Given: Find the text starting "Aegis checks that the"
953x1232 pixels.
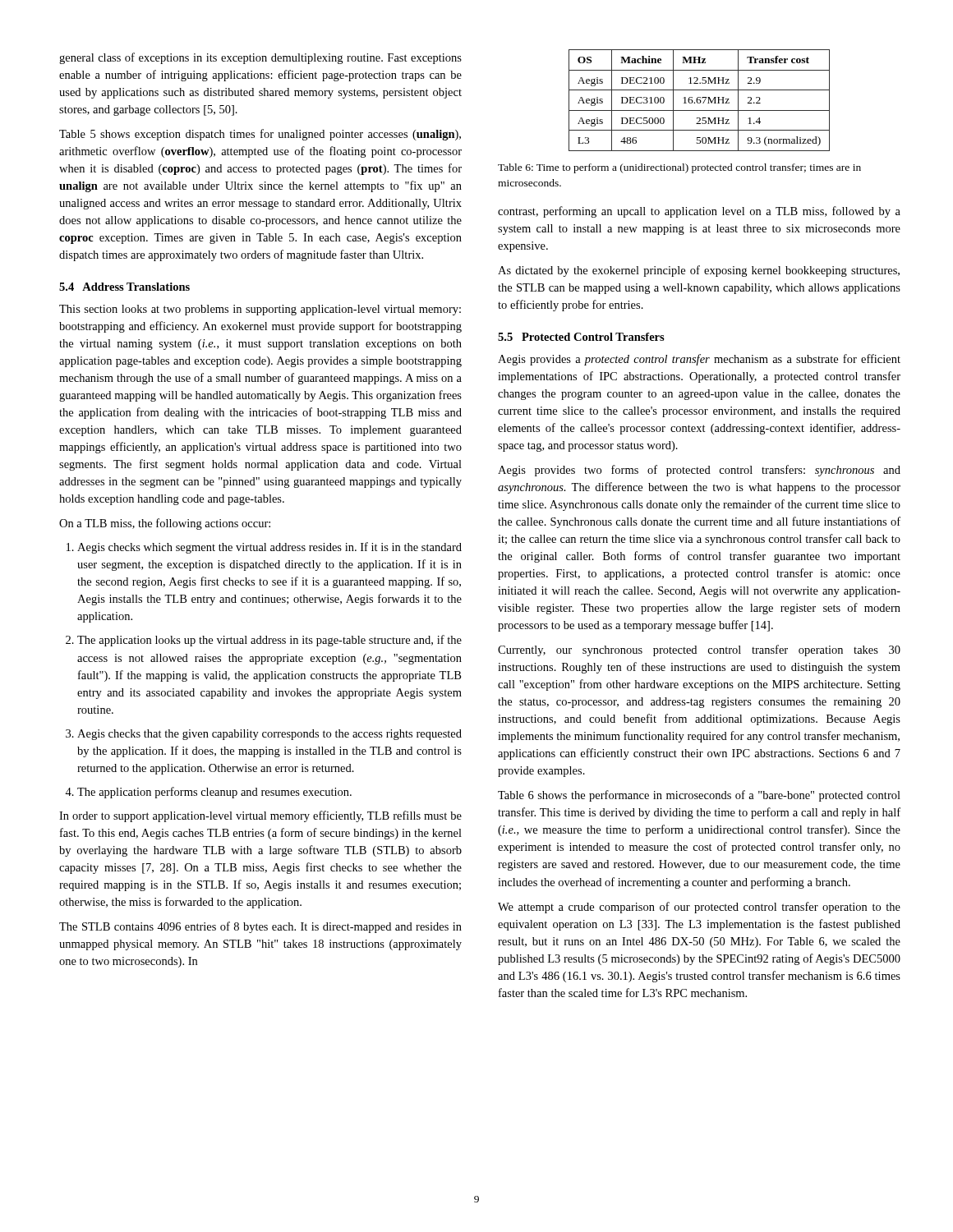Looking at the screenshot, I should (269, 751).
